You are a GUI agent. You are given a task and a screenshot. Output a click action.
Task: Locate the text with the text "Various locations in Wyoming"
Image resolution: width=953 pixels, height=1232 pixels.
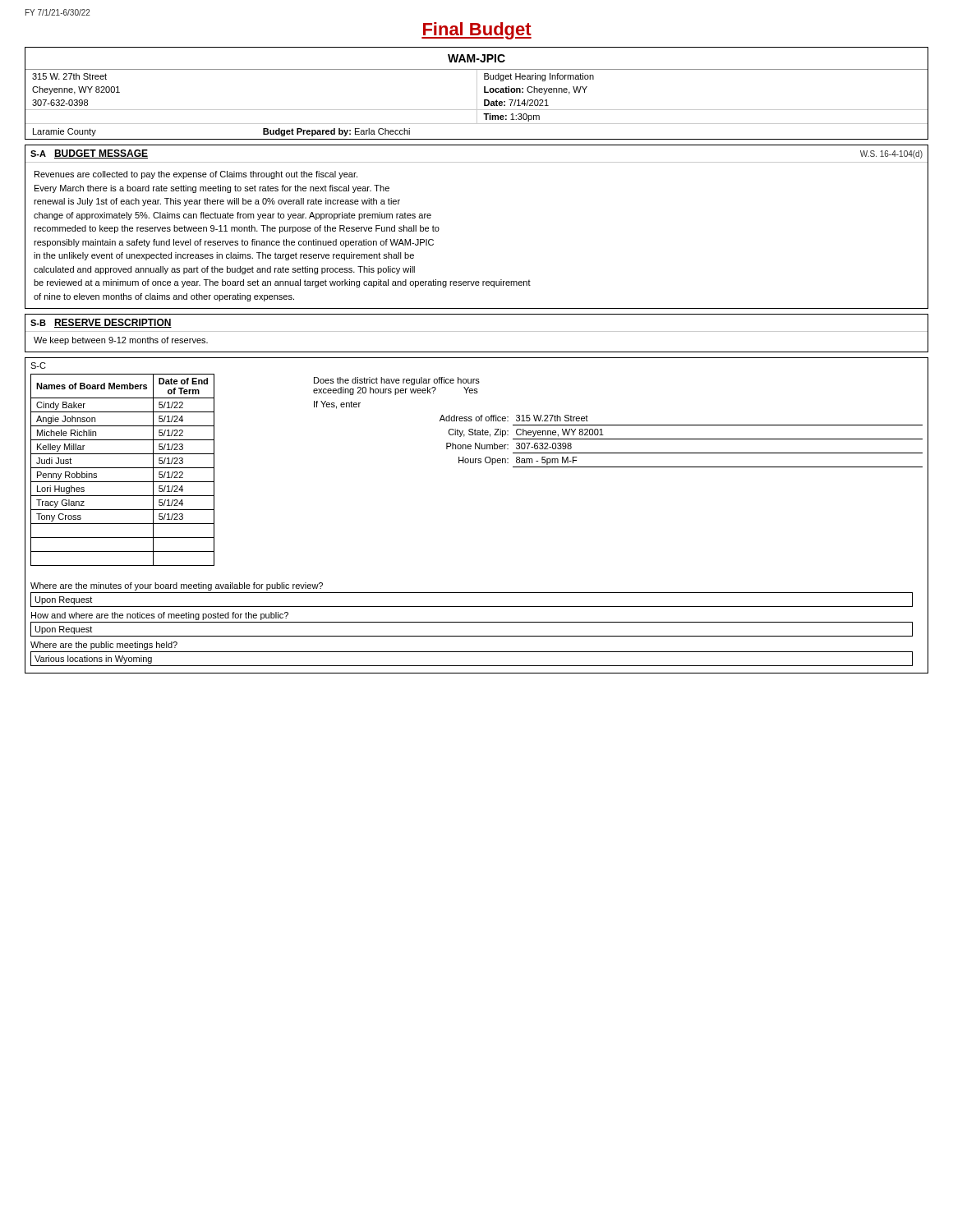tap(93, 659)
